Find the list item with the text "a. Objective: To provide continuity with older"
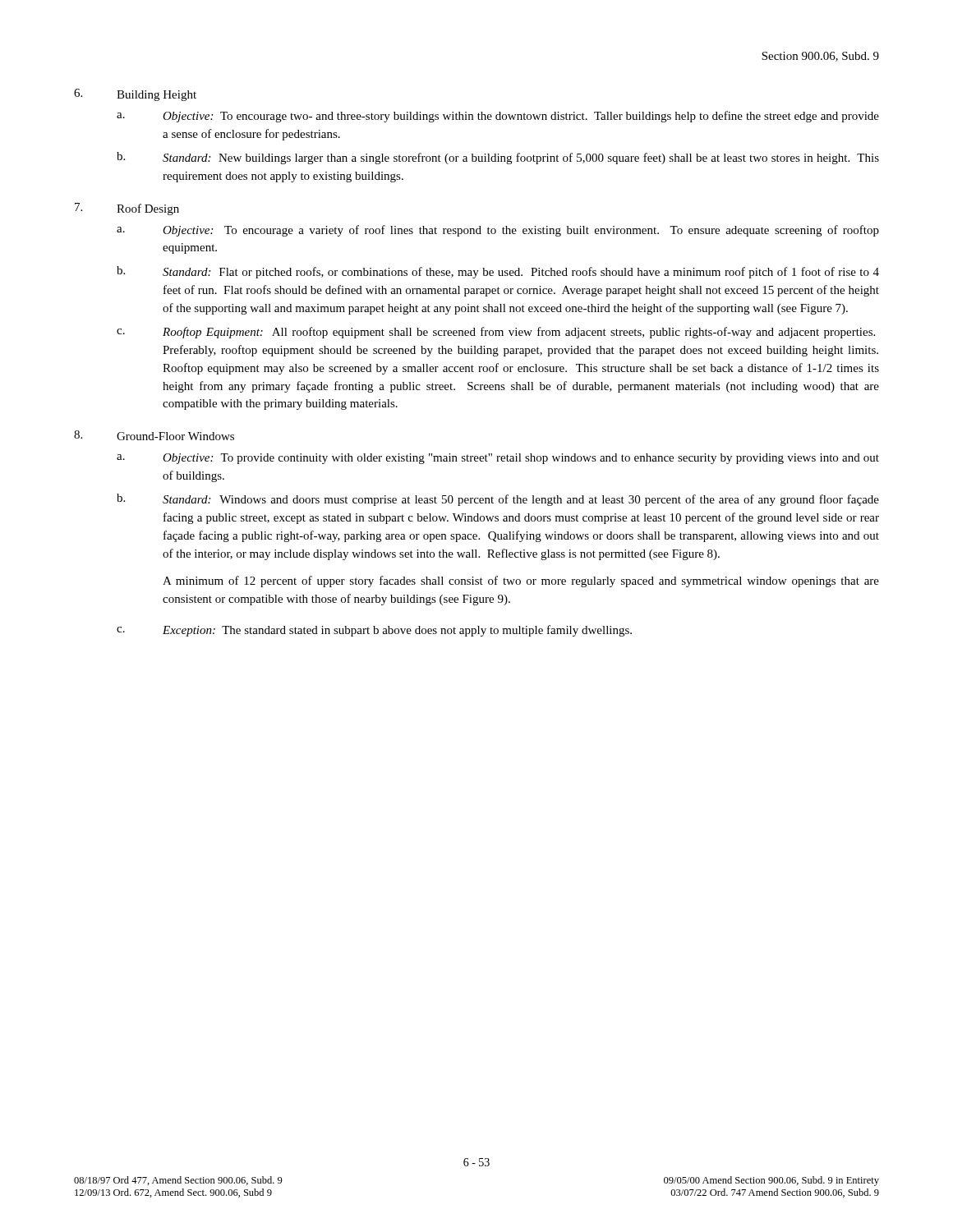This screenshot has height=1232, width=953. pyautogui.click(x=498, y=467)
